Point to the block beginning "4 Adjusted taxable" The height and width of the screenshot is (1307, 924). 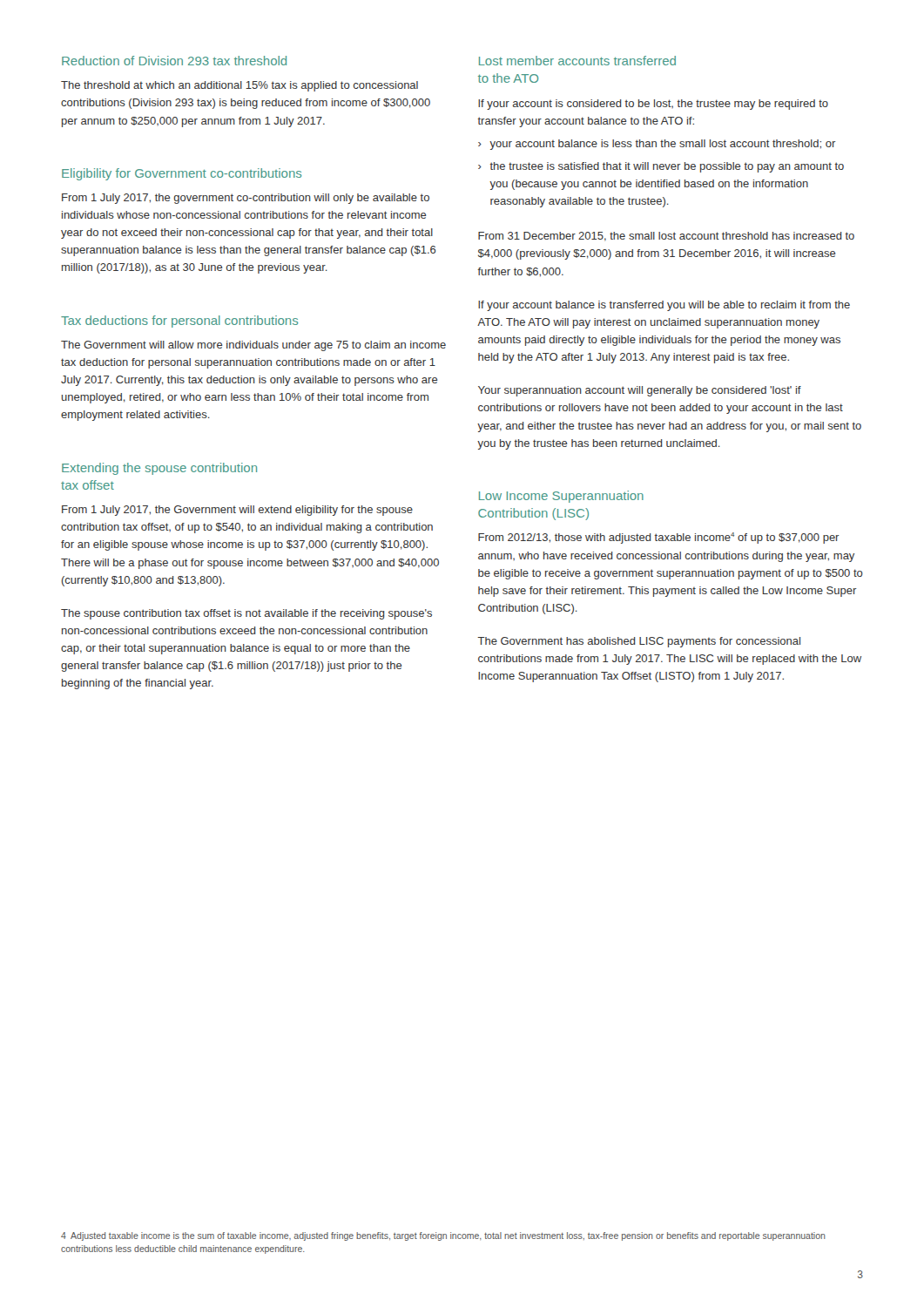(x=462, y=1243)
